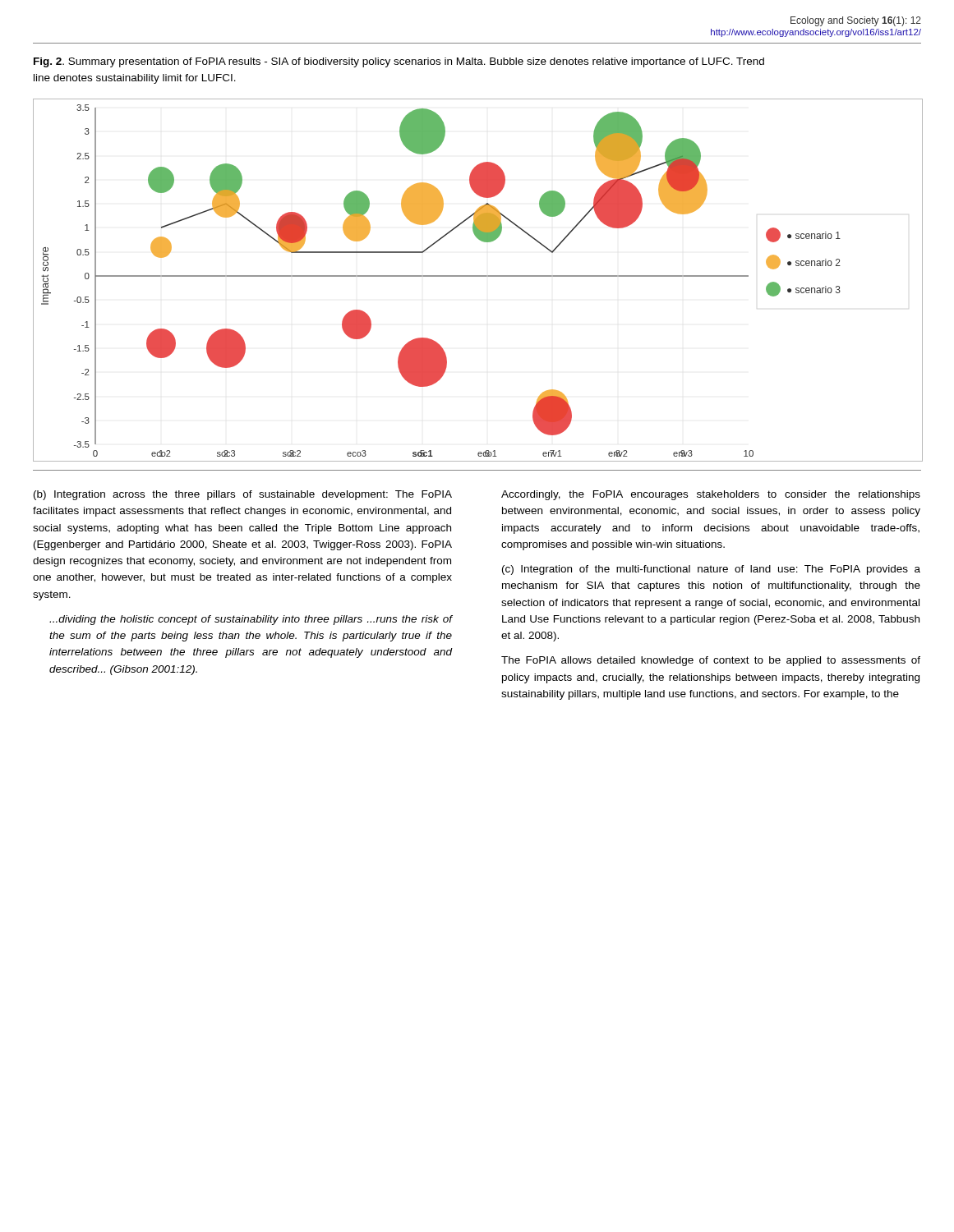Find the text block containing "Accordingly, the FoPIA encourages stakeholders to"
954x1232 pixels.
(x=711, y=520)
